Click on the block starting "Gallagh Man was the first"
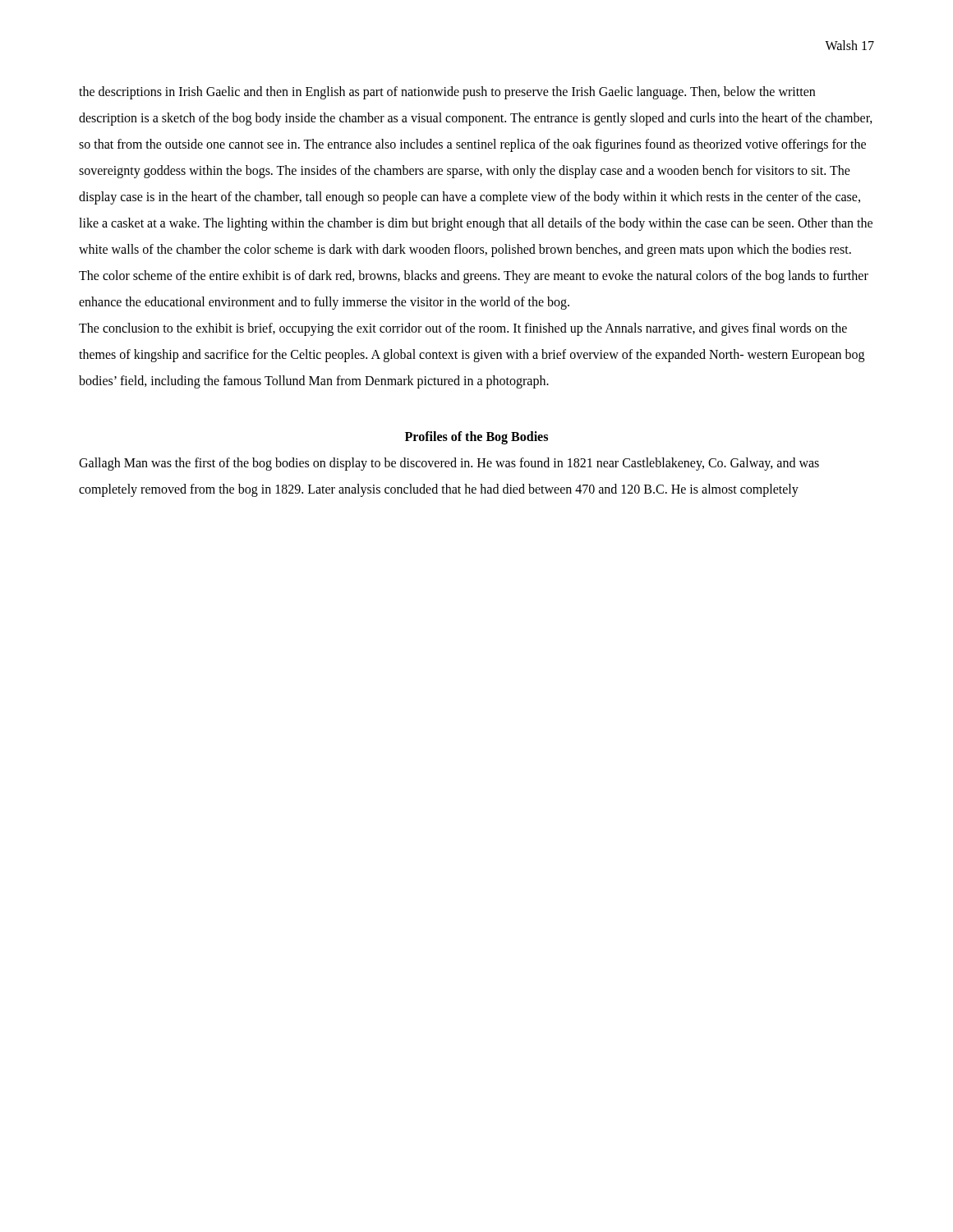This screenshot has height=1232, width=953. (476, 476)
